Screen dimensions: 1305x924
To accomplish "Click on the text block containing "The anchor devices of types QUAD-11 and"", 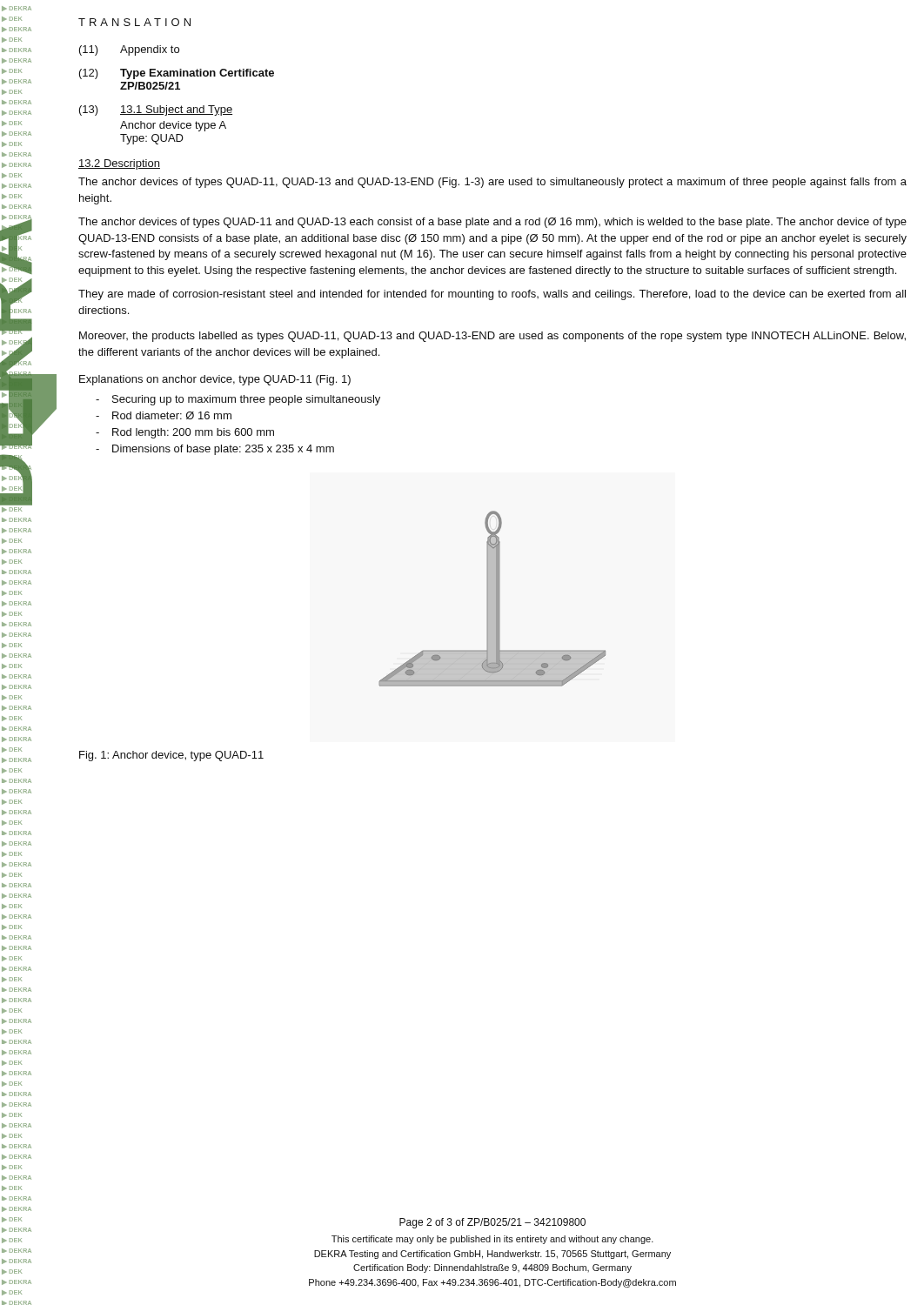I will click(x=492, y=246).
